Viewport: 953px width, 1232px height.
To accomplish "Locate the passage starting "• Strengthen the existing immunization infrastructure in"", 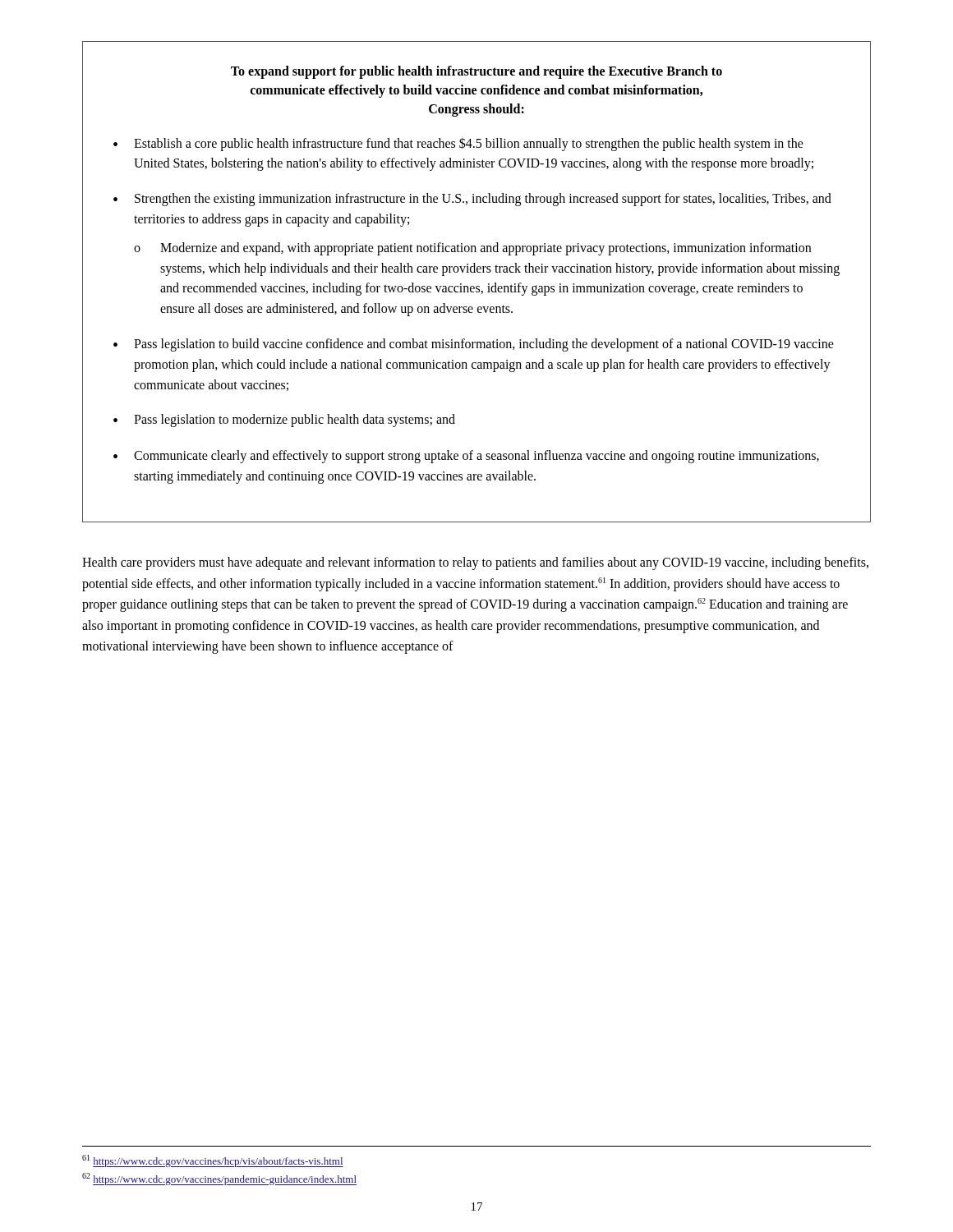I will point(476,254).
